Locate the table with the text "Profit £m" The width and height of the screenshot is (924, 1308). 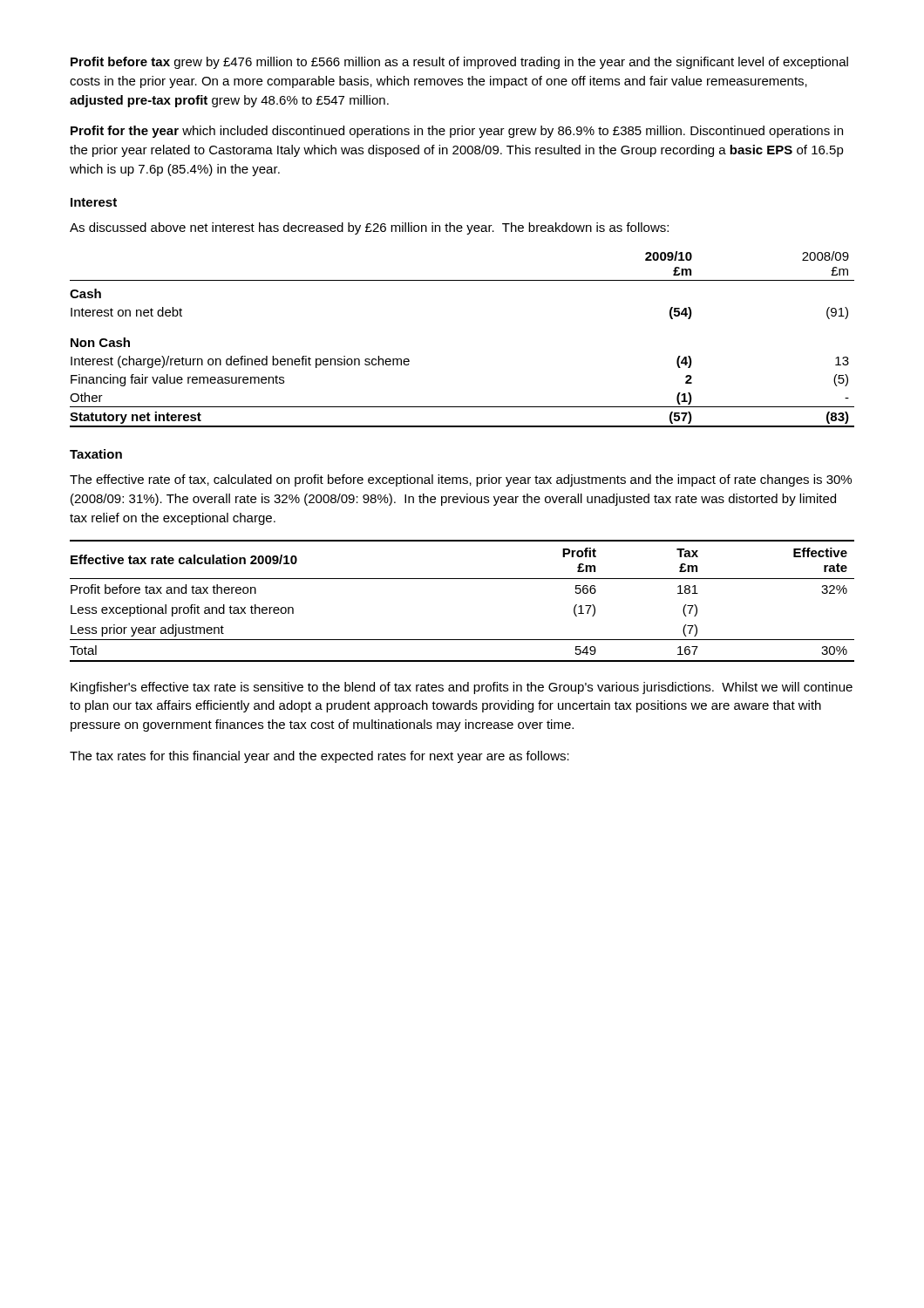coord(462,600)
